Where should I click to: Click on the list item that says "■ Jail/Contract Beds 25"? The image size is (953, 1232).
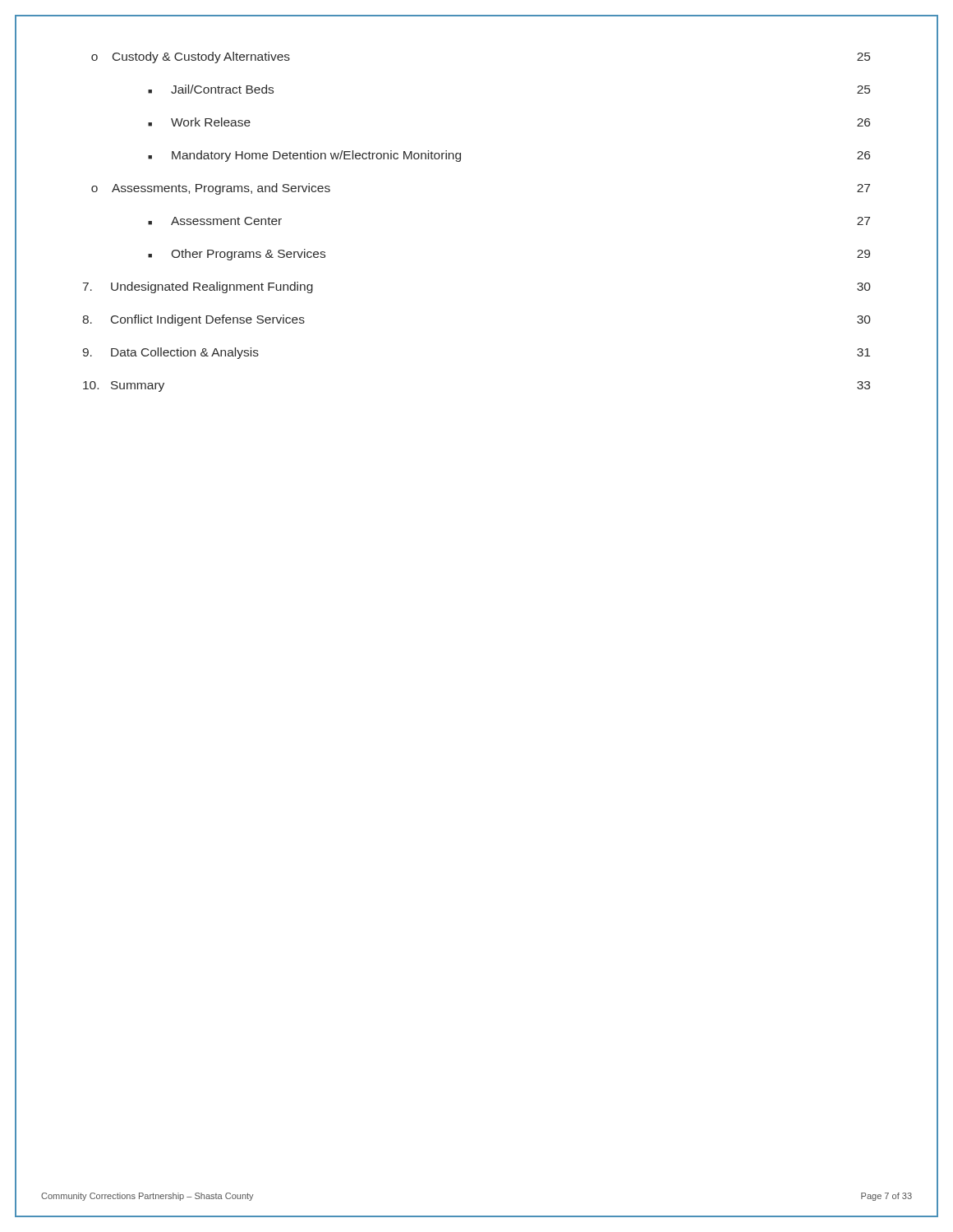point(222,89)
